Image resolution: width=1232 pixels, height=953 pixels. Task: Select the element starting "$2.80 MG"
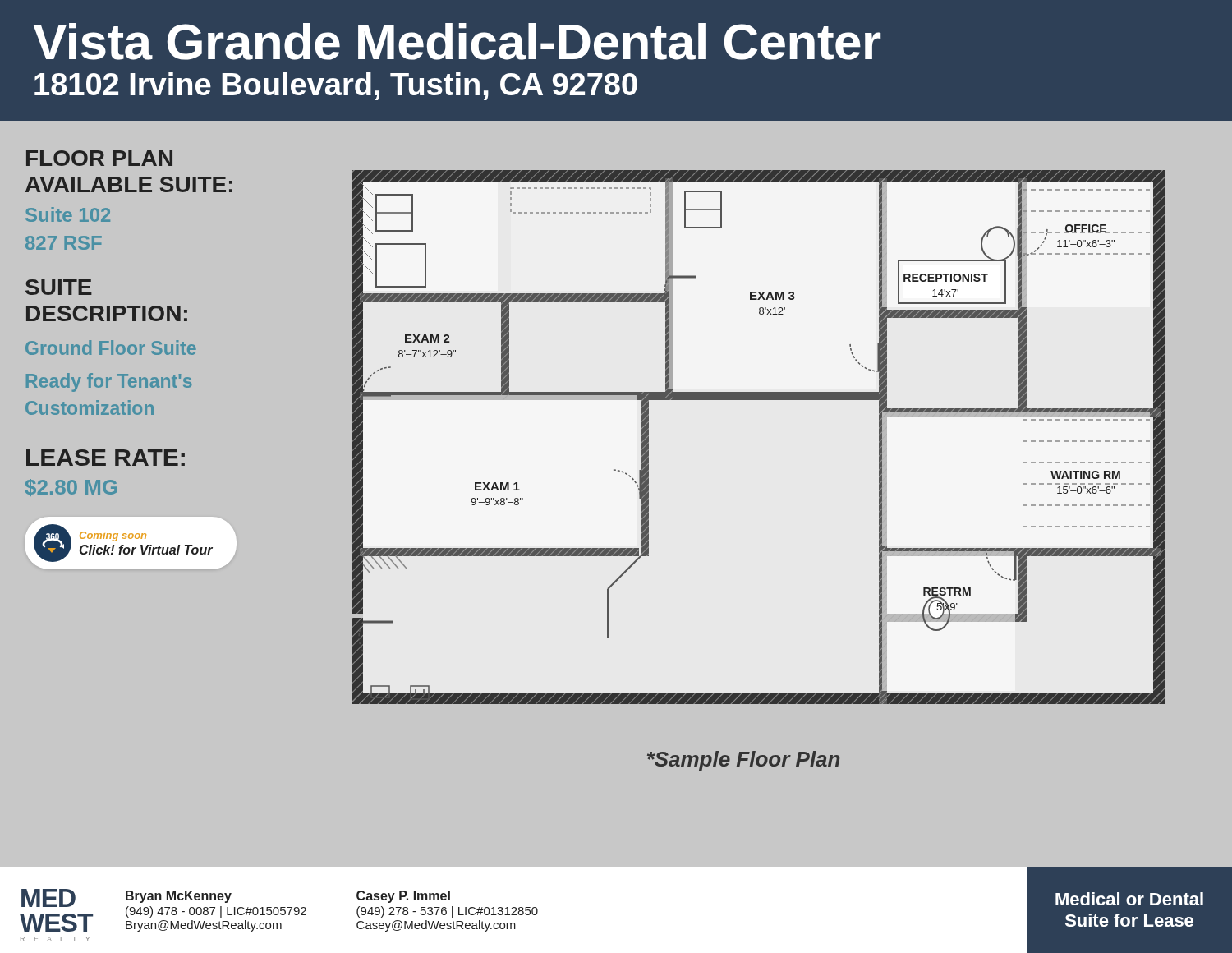71,488
